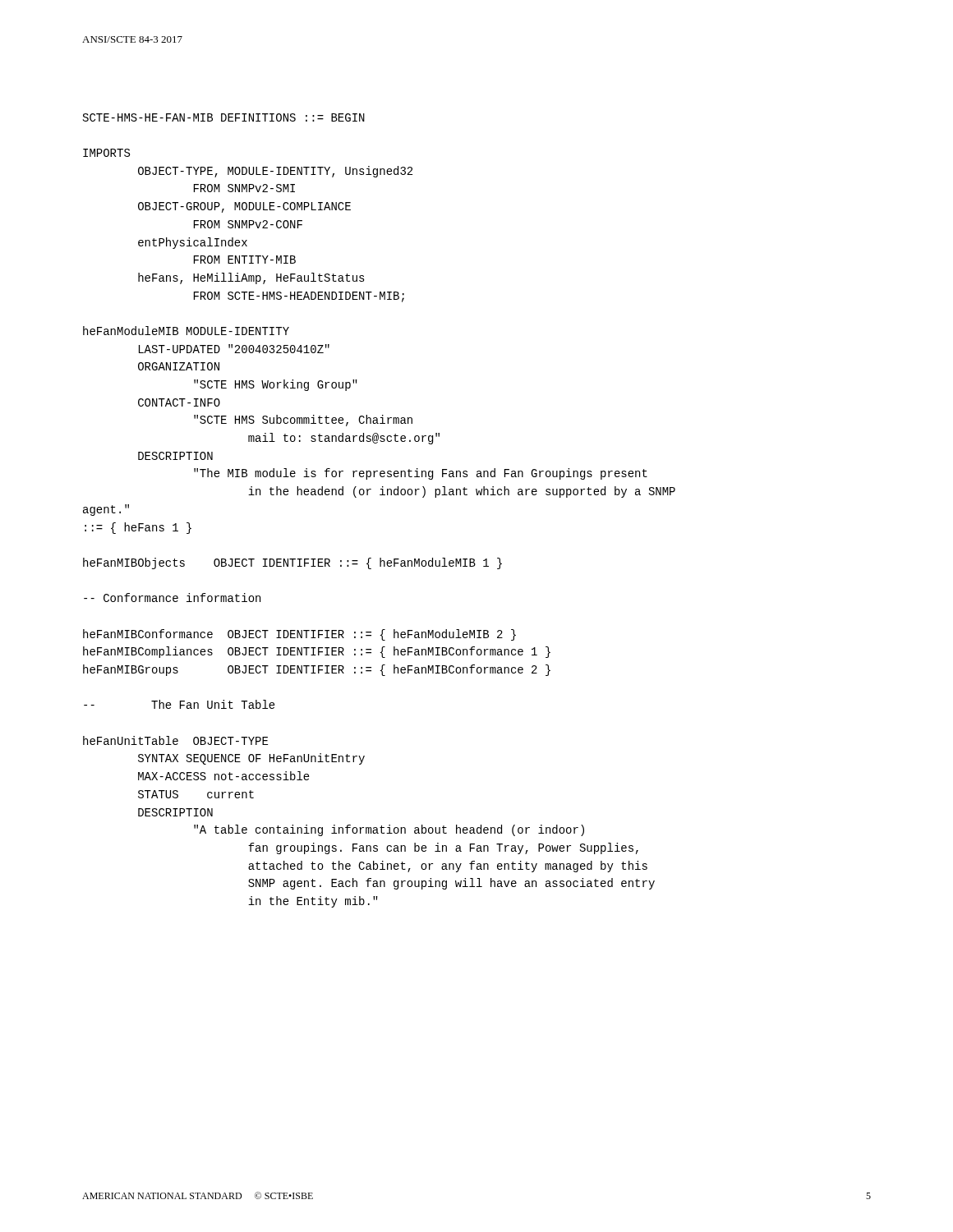Point to the block beginning "SCTE-HMS-HE-FAN-MIB DEFINITIONS ::= BEGIN IMPORTS OBJECT-TYPE, MODULE-IDENTITY,"
953x1232 pixels.
(224, 117)
